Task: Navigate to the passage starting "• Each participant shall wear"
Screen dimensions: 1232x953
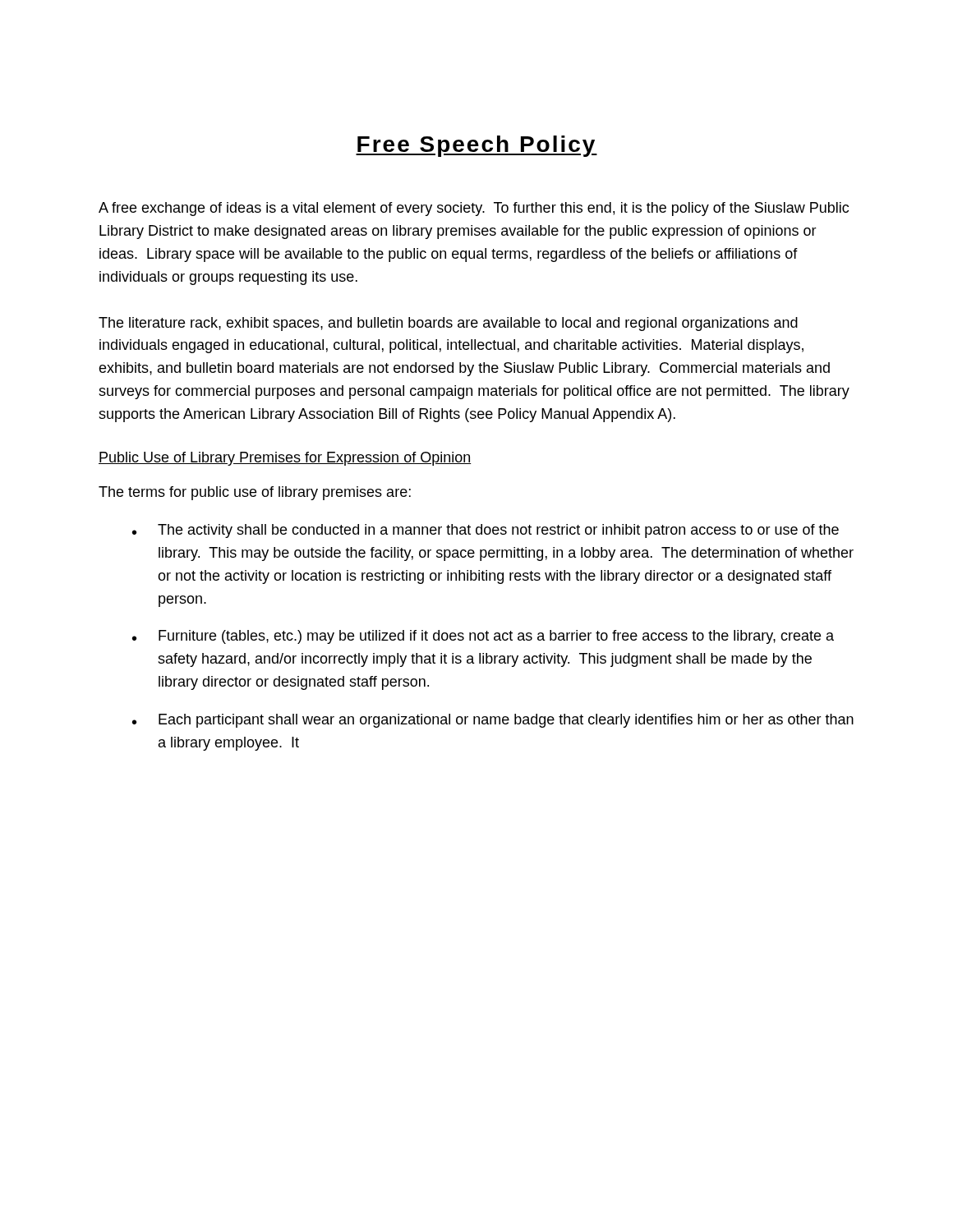Action: [x=493, y=732]
